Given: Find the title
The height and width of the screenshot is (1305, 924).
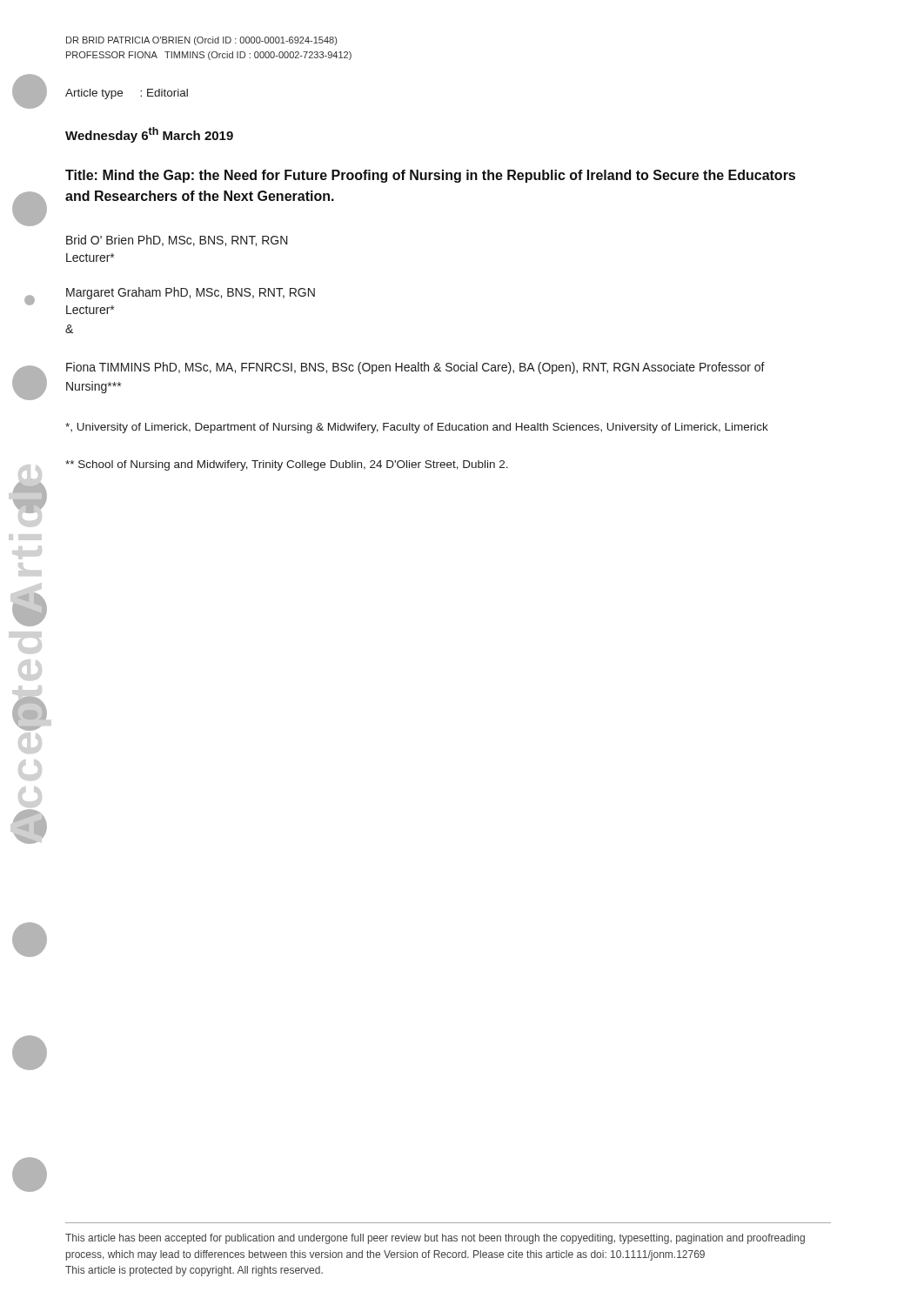Looking at the screenshot, I should pos(431,186).
